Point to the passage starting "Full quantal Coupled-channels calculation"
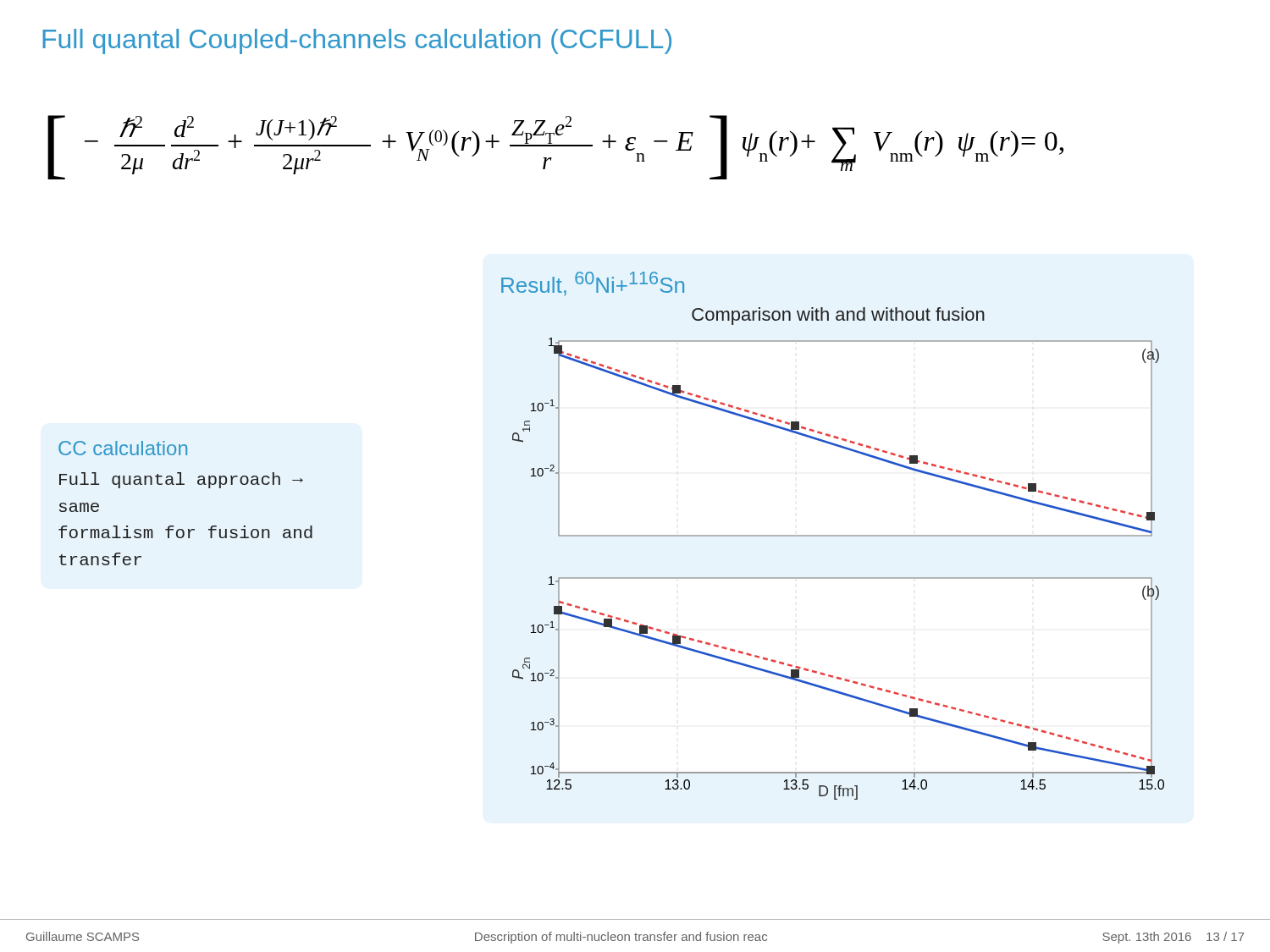 [x=357, y=39]
